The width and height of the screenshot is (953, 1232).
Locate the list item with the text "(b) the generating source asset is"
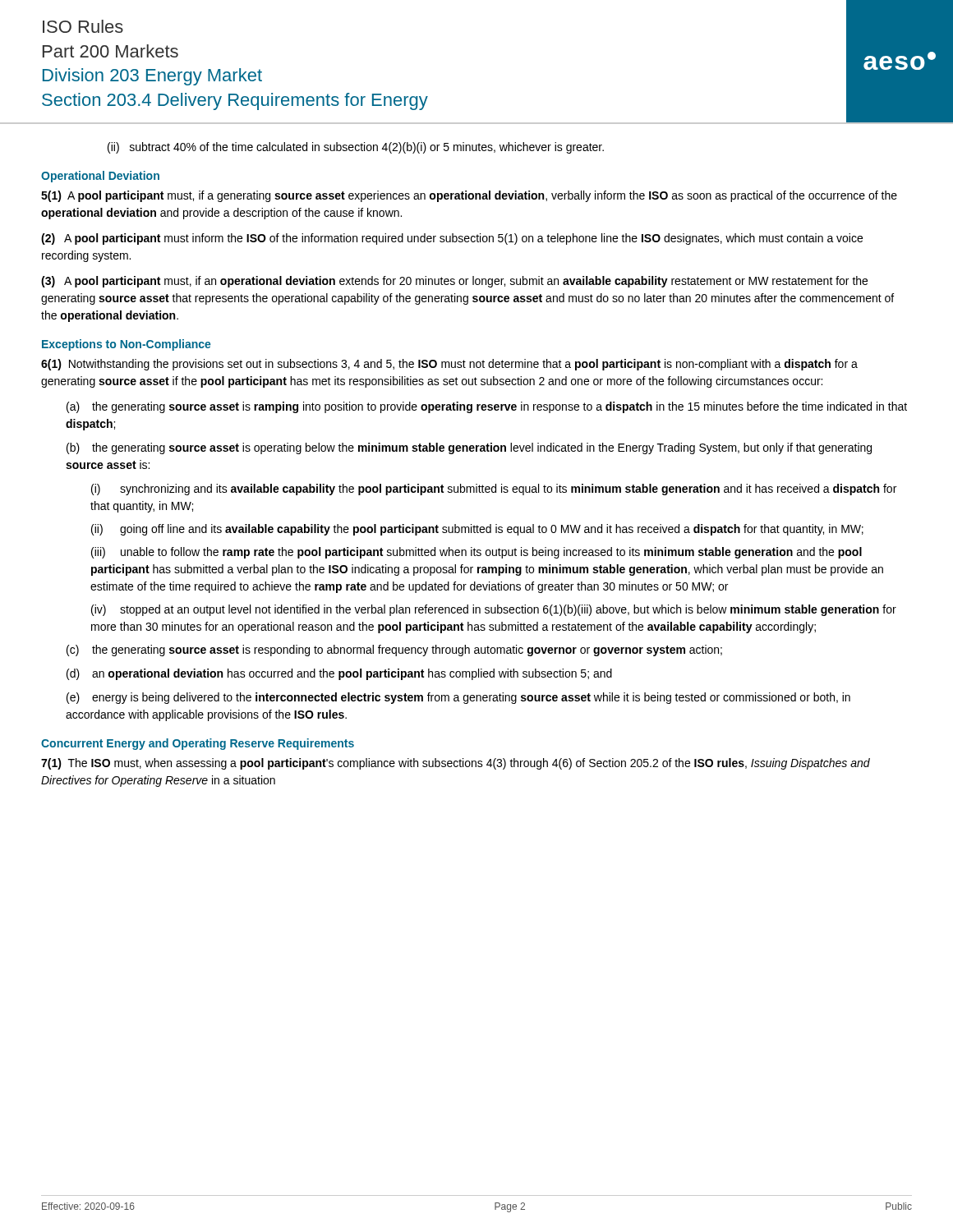pos(469,455)
